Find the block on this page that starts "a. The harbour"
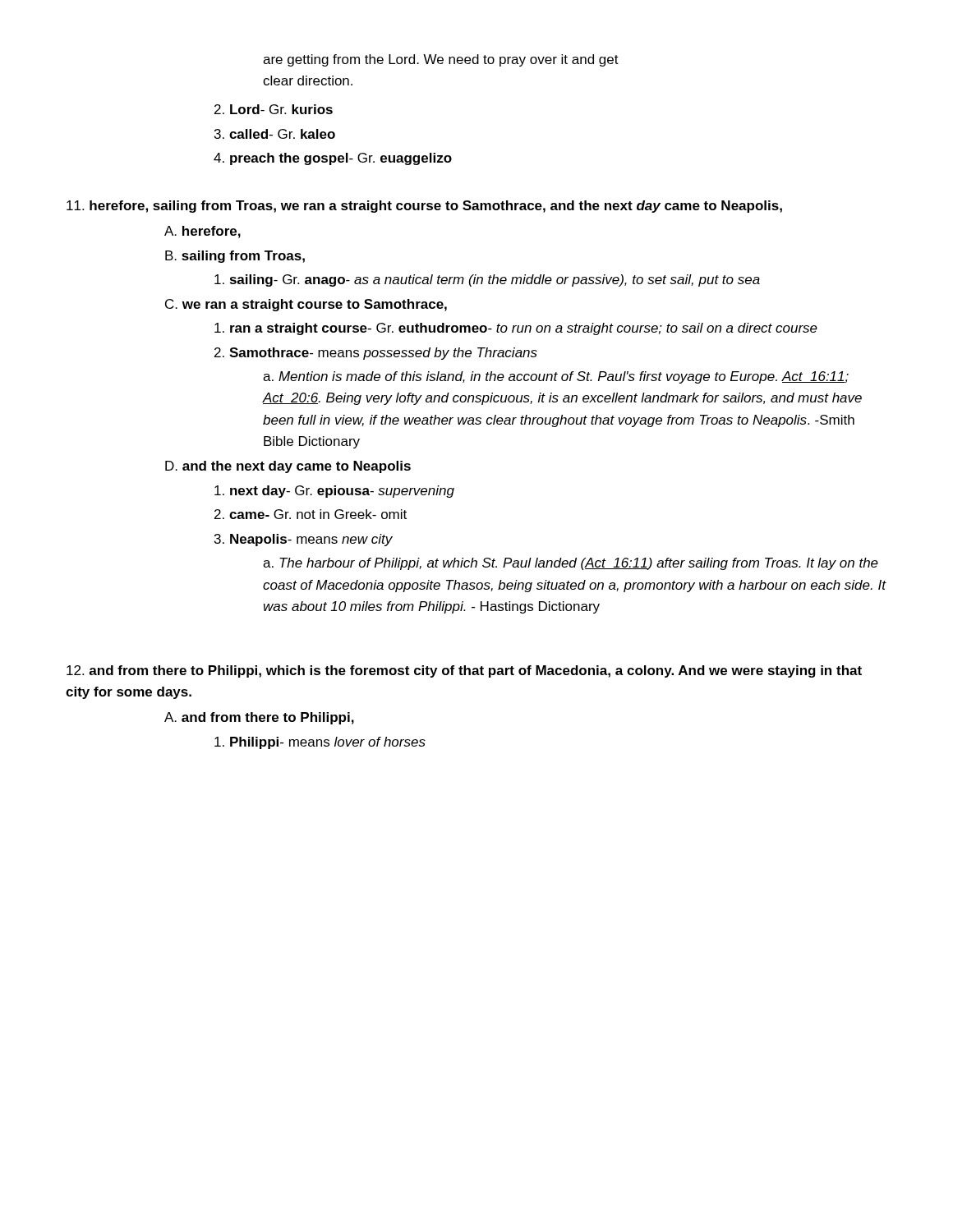Image resolution: width=953 pixels, height=1232 pixels. pyautogui.click(x=574, y=585)
